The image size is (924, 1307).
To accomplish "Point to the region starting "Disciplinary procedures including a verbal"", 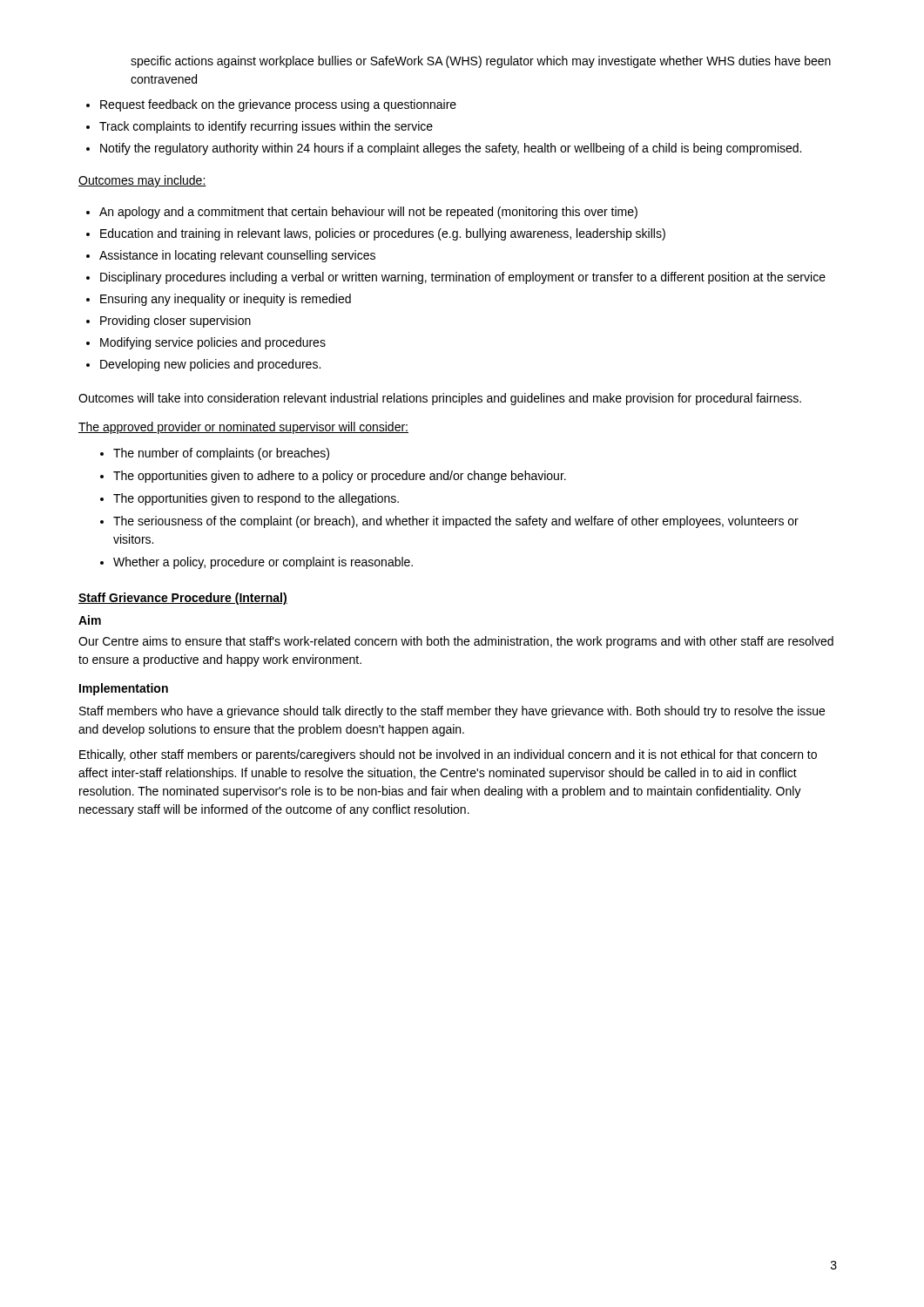I will [458, 277].
